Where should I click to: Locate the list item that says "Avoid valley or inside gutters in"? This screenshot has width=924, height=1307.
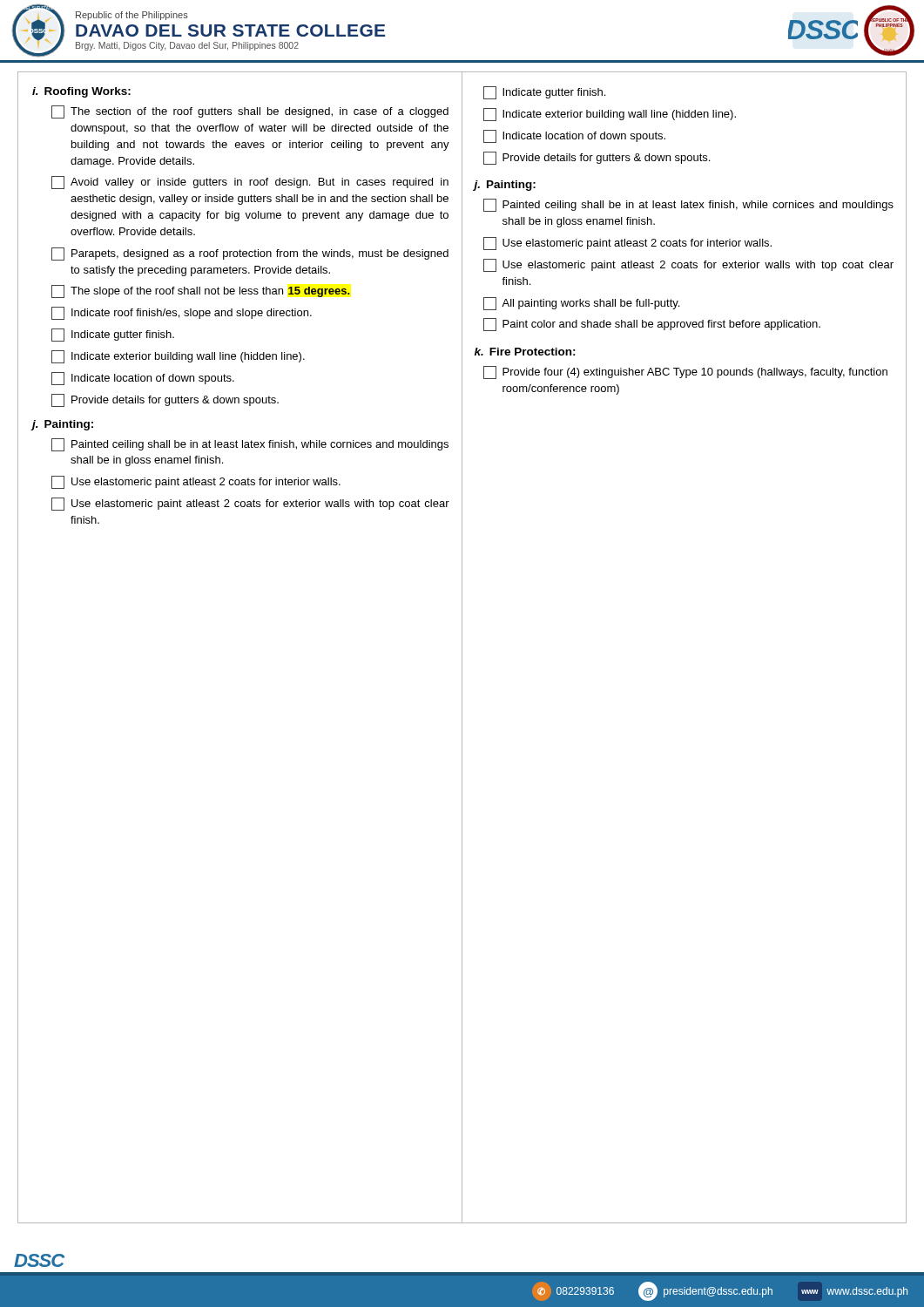250,207
